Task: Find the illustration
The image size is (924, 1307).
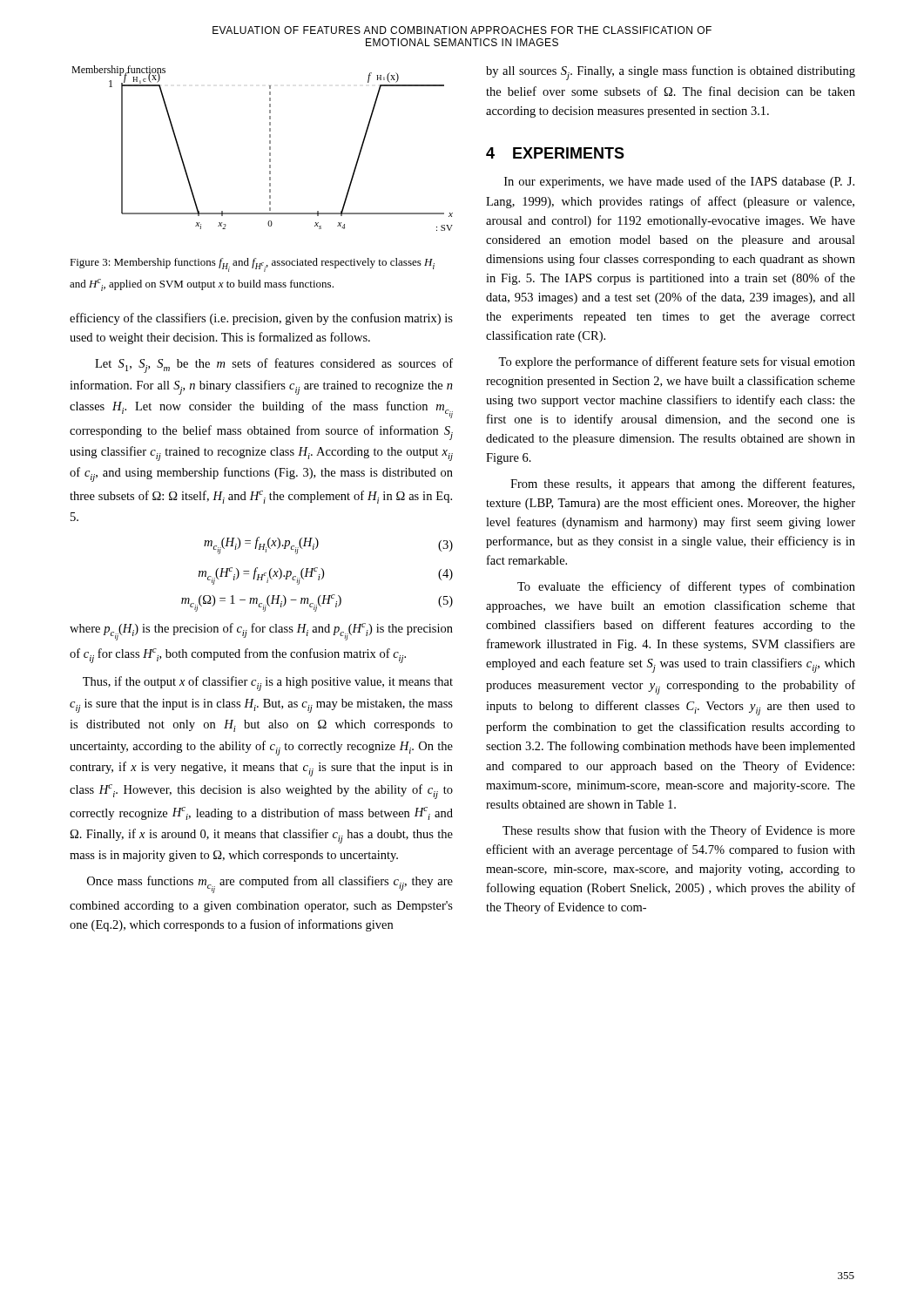Action: coord(261,154)
